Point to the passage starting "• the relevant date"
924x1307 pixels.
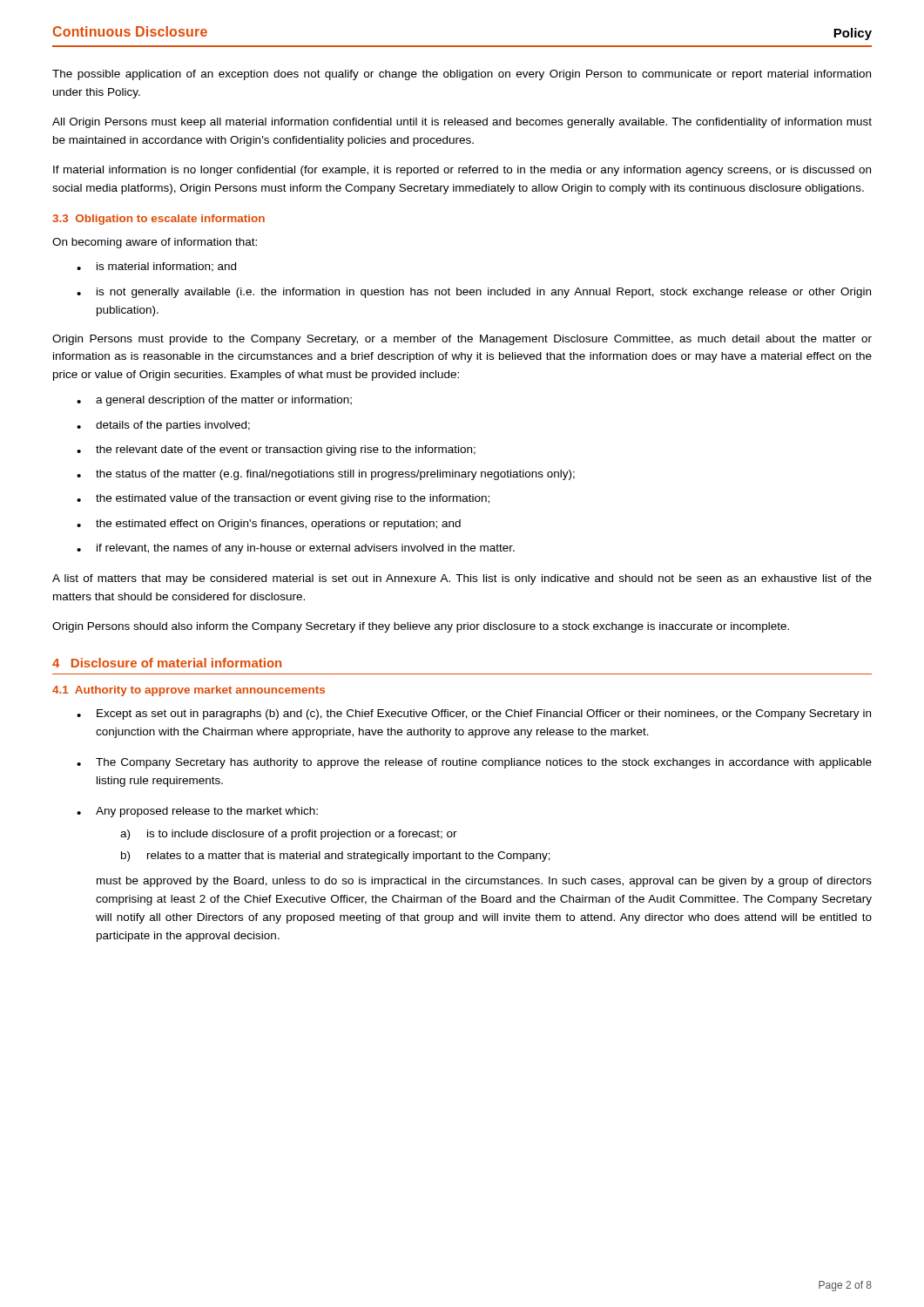tap(474, 451)
